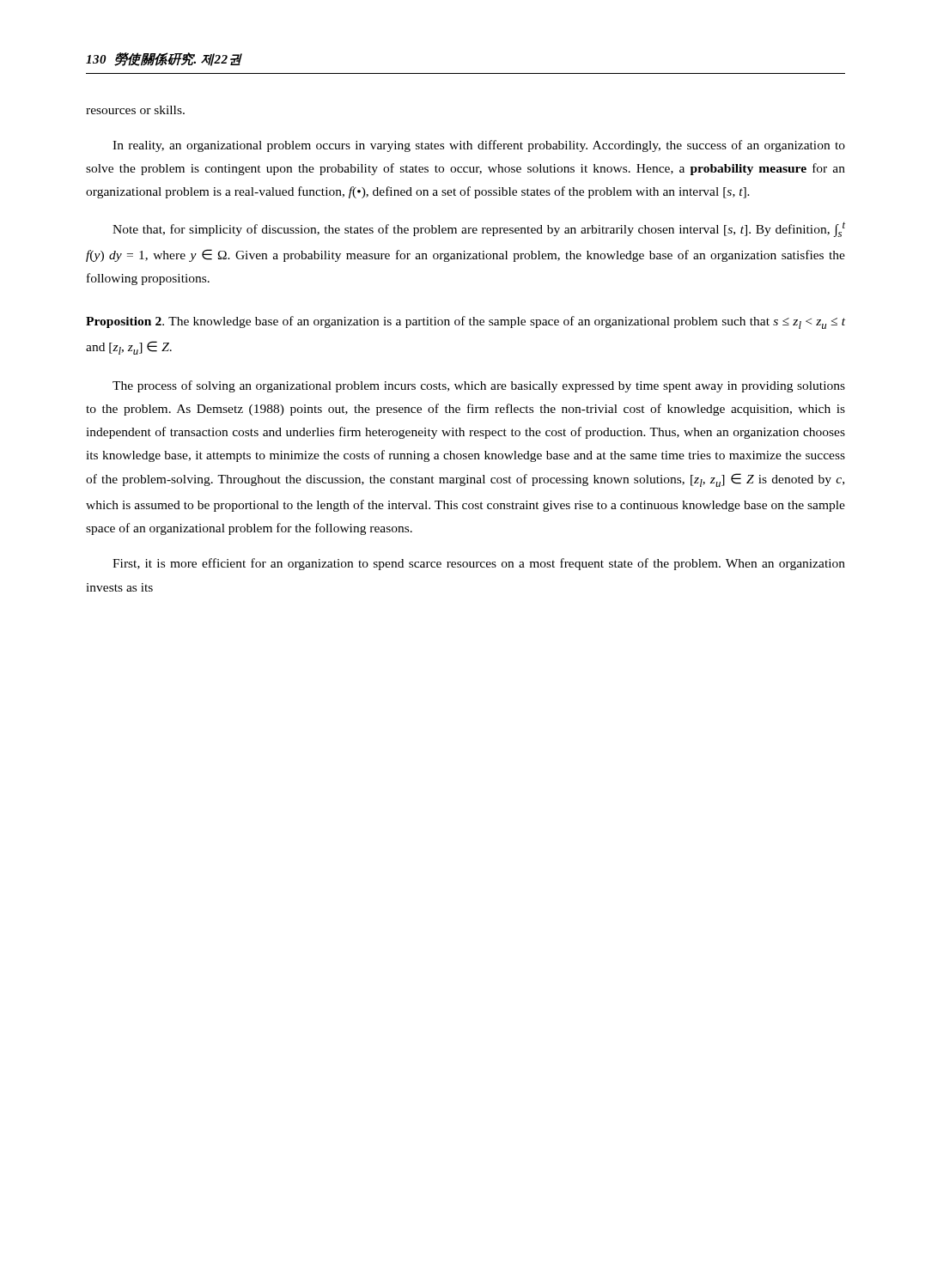Find the element starting "In reality, an organizational"

[x=466, y=168]
